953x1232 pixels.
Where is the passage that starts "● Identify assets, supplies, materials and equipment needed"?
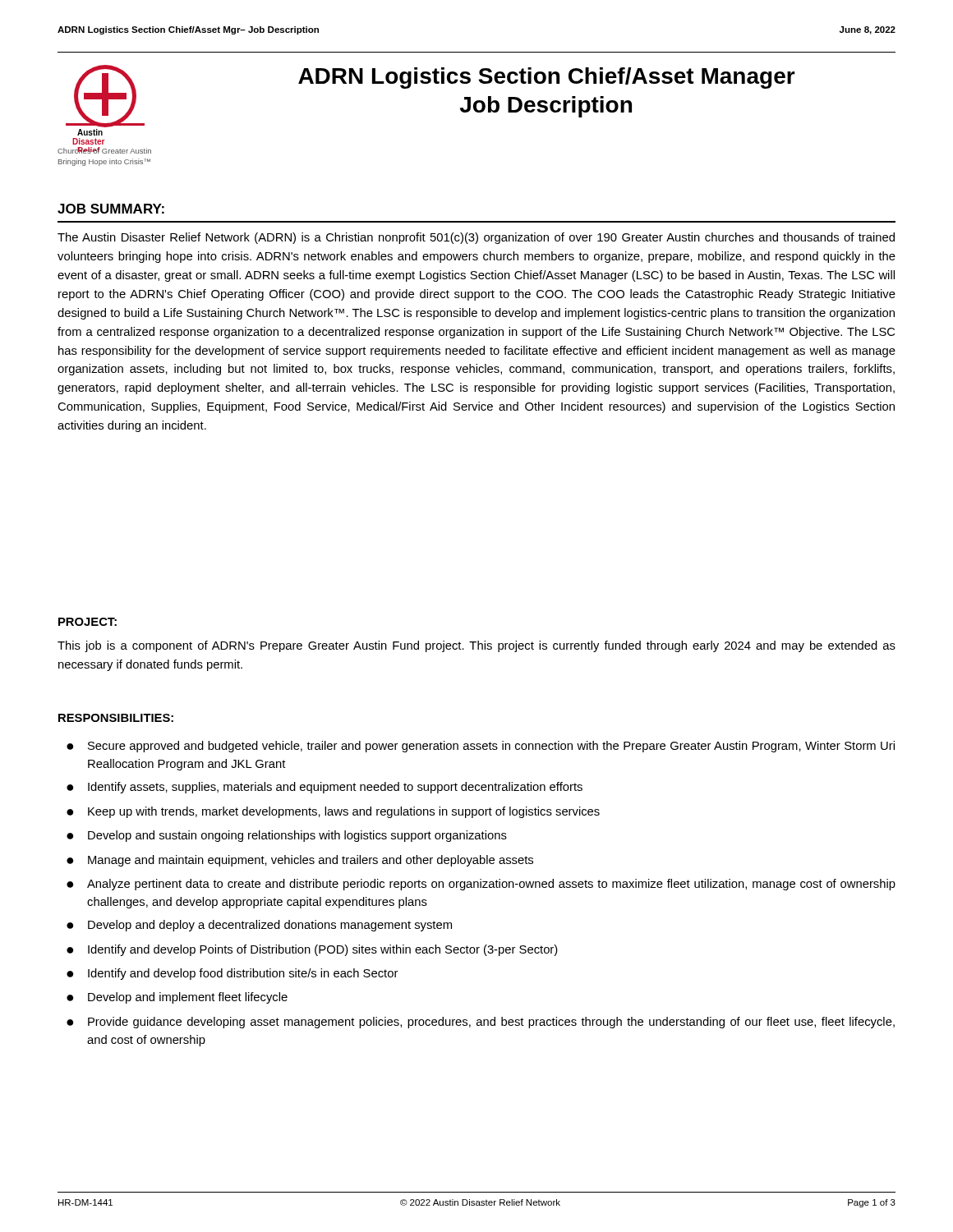pyautogui.click(x=481, y=788)
